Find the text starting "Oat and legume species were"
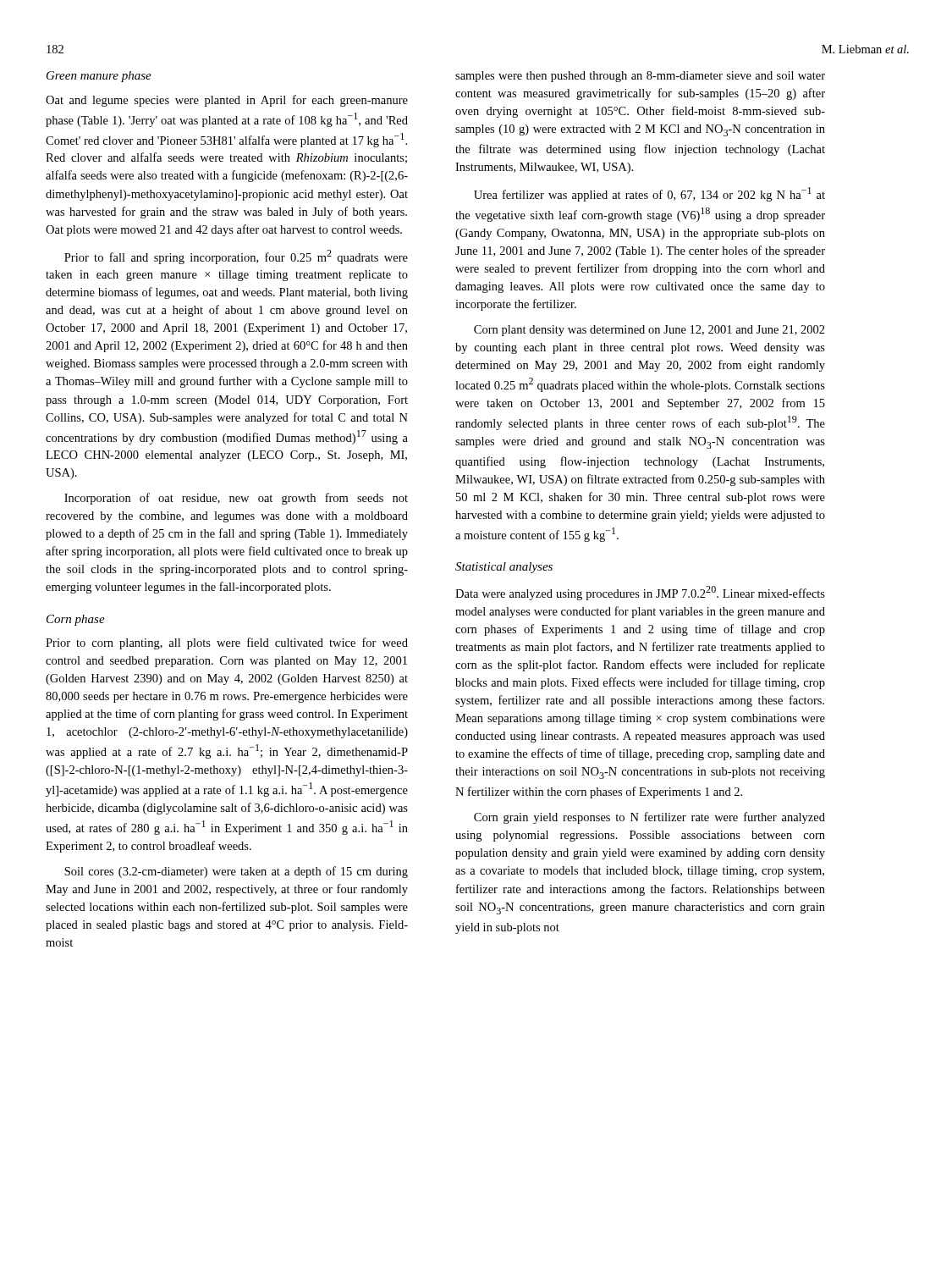This screenshot has width=952, height=1270. pyautogui.click(x=227, y=165)
